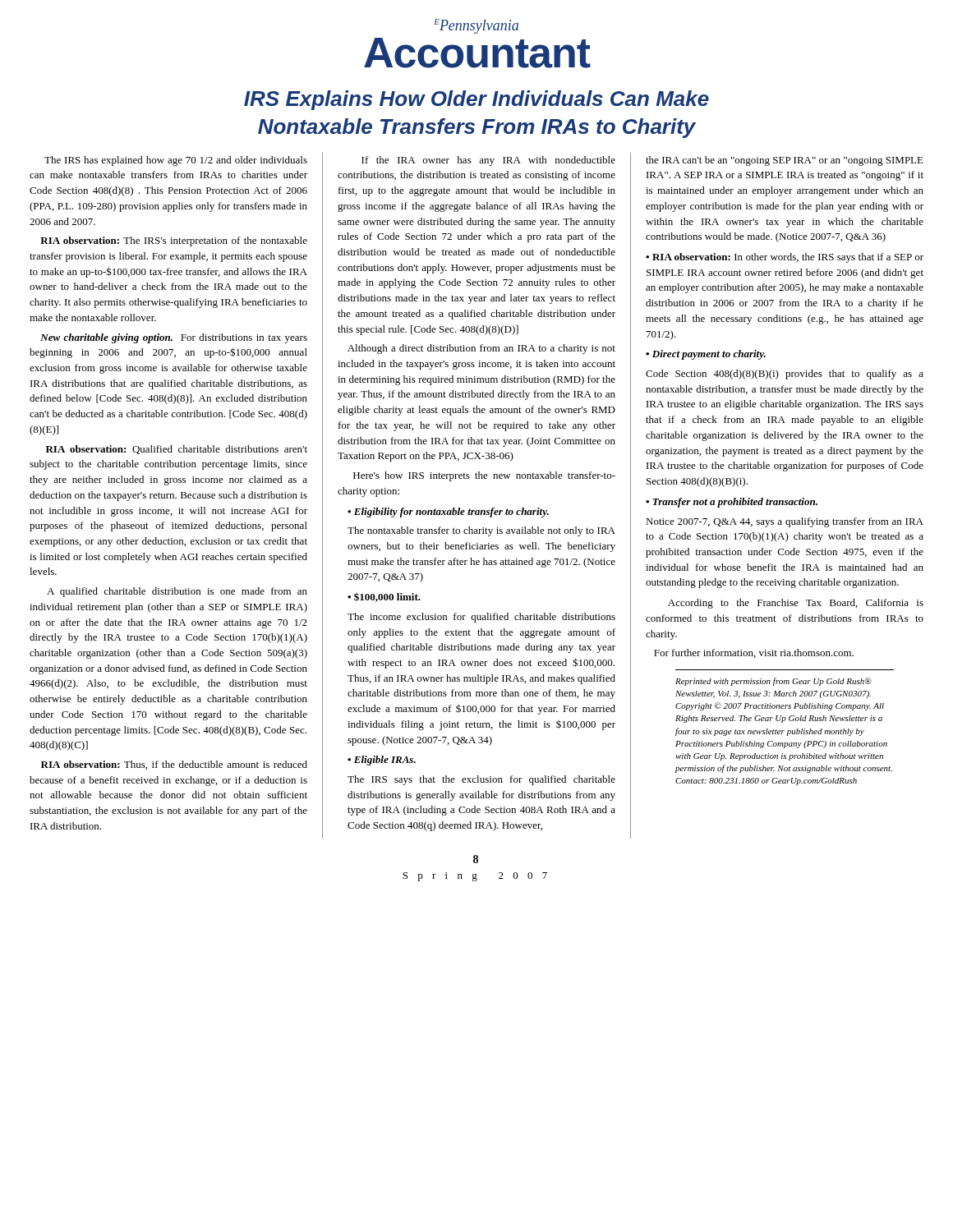953x1232 pixels.
Task: Click the passage that begins "According to the Franchise Tax"
Action: [785, 619]
